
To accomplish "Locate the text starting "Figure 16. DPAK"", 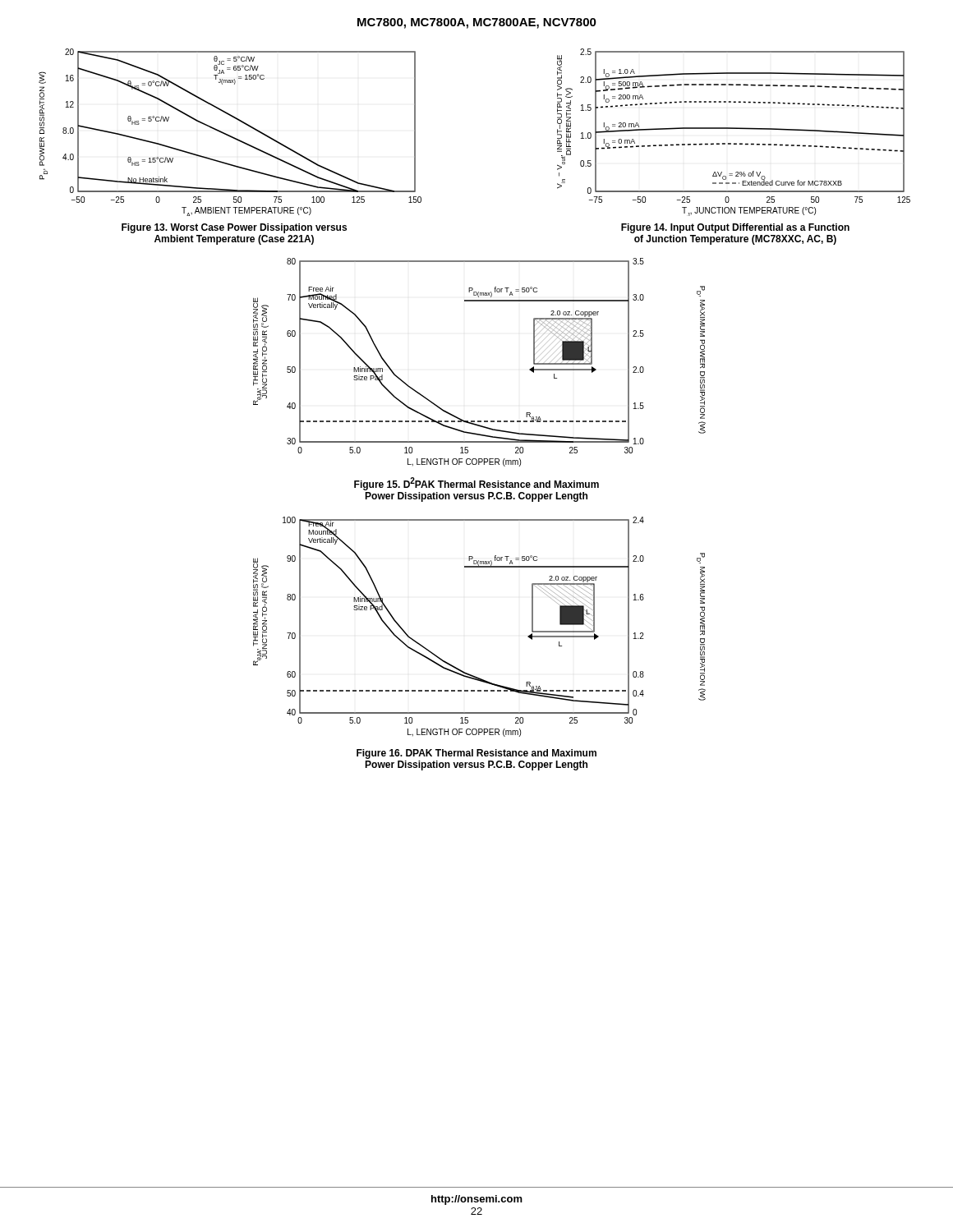I will [476, 759].
